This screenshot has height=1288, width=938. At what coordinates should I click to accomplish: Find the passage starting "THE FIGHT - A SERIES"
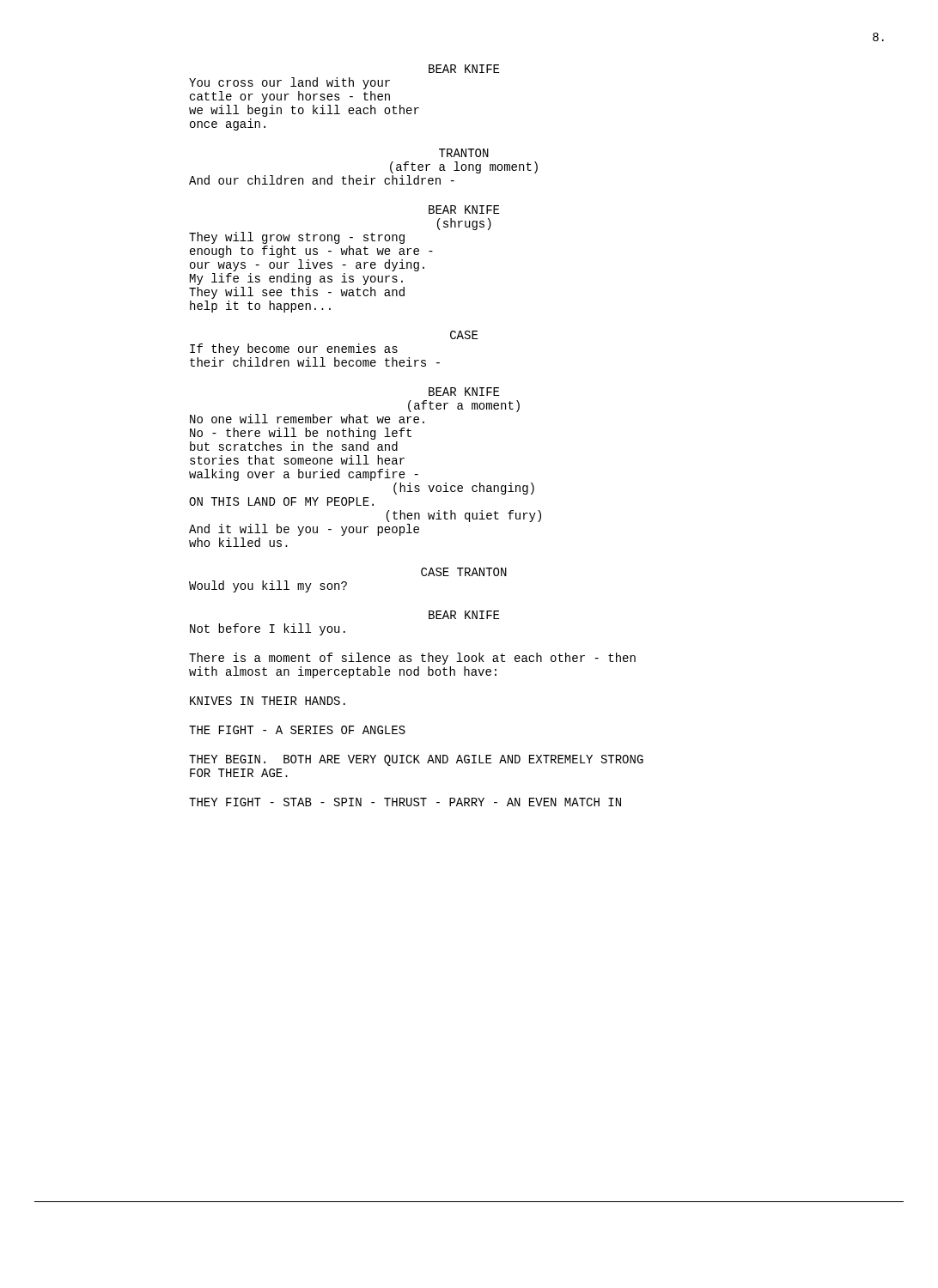click(297, 731)
